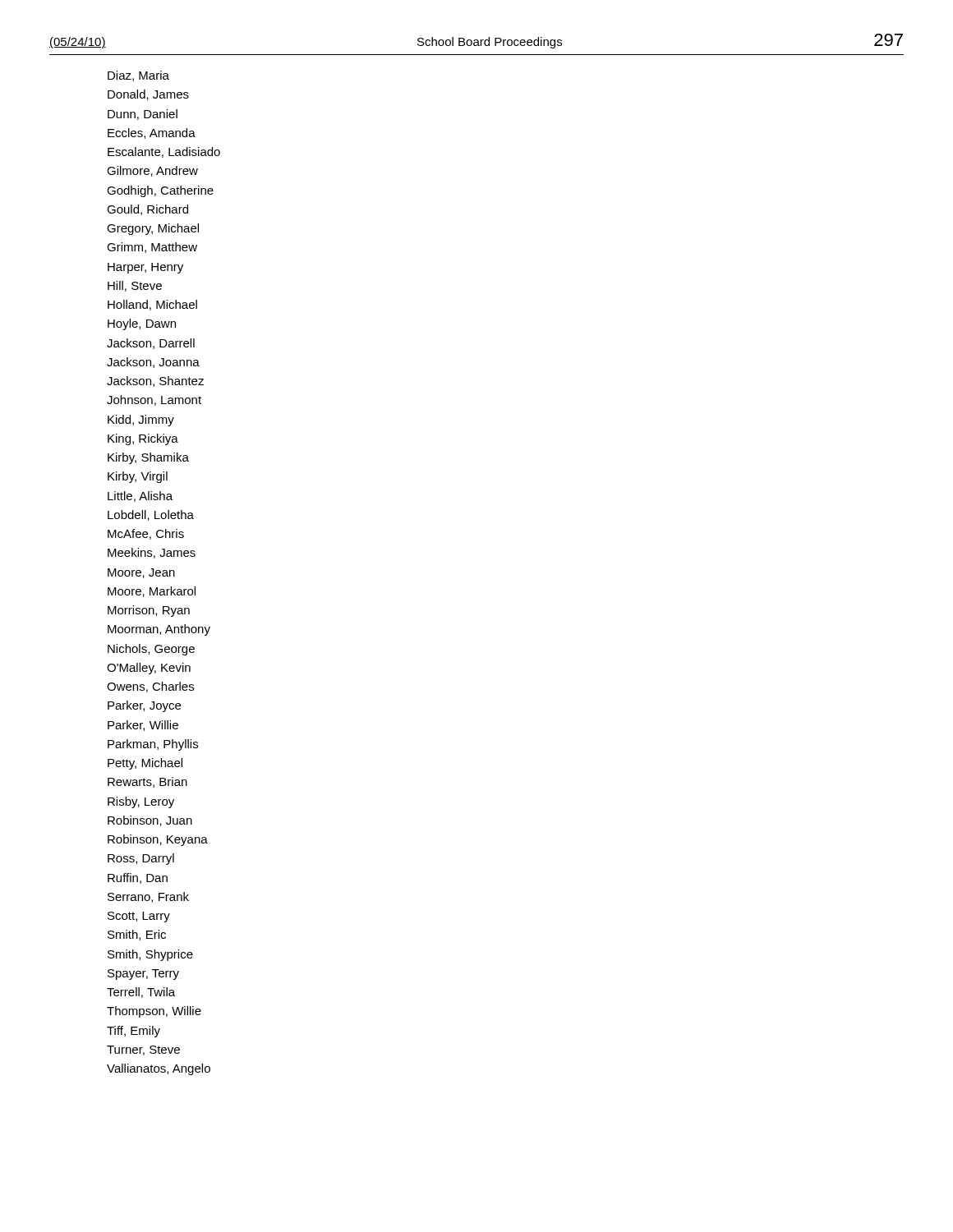The image size is (953, 1232).
Task: Find the passage starting "Owens, Charles"
Action: click(151, 686)
